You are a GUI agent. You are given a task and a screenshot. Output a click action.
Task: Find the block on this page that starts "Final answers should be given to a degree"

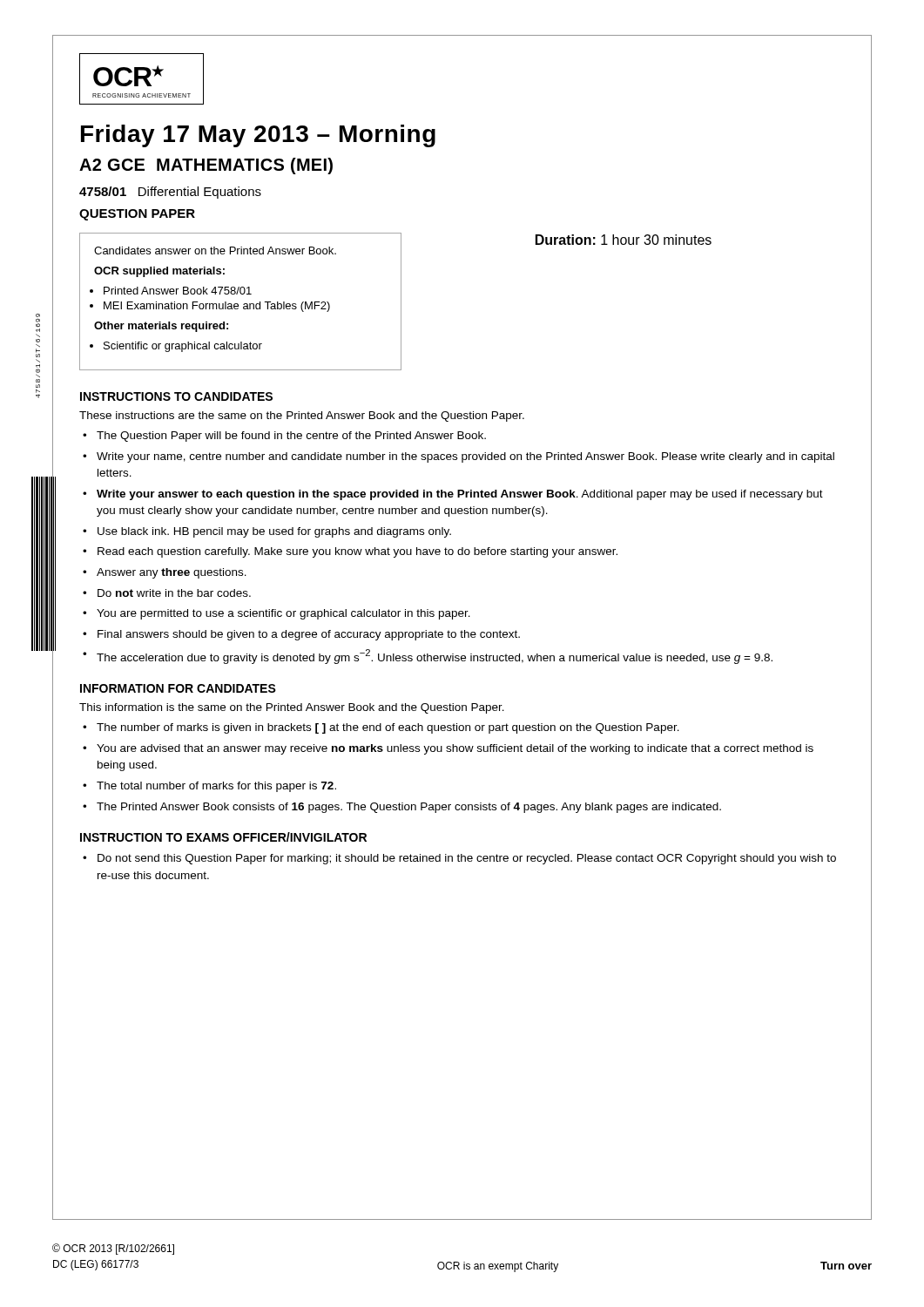[x=309, y=634]
